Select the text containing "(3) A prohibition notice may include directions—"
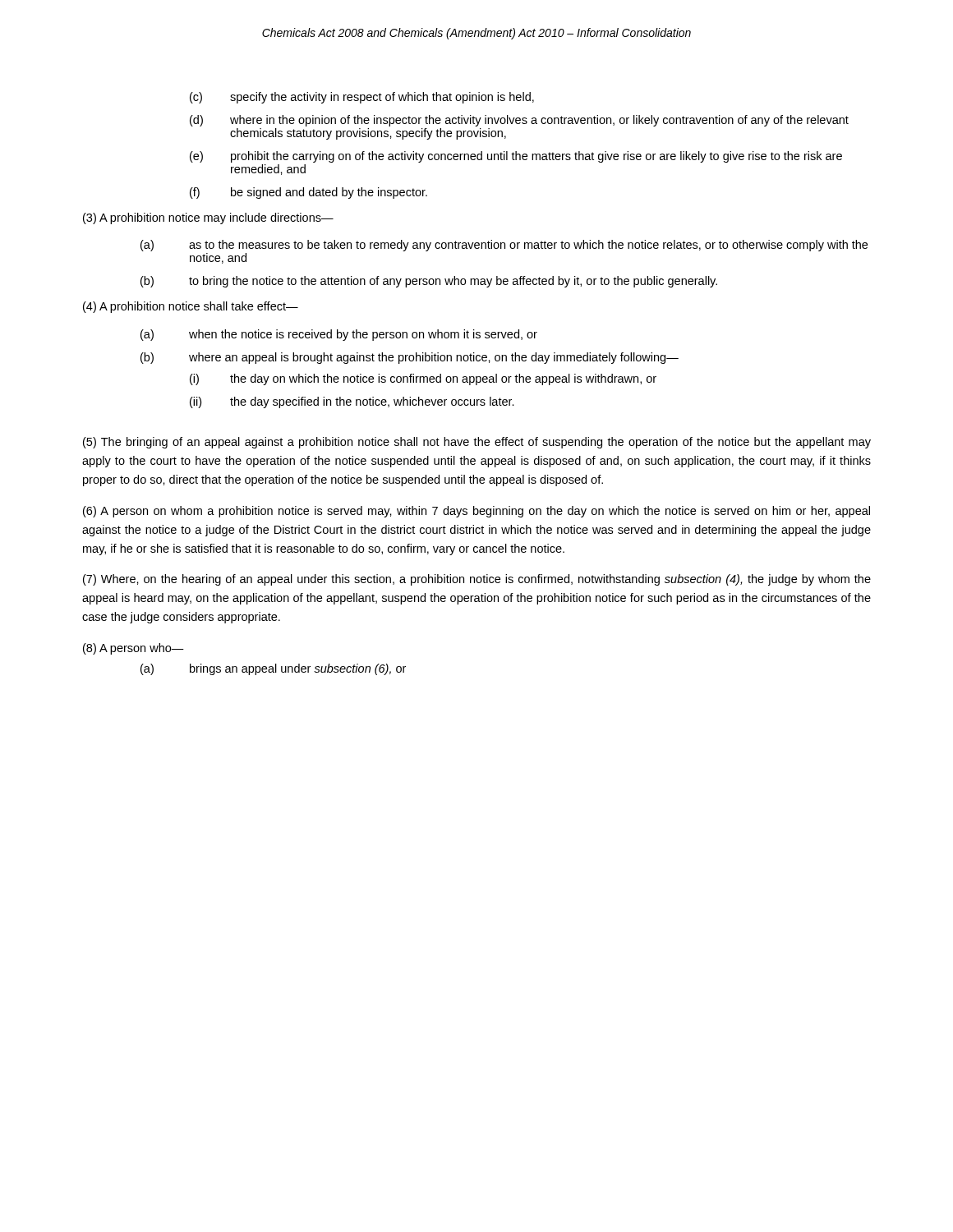This screenshot has width=953, height=1232. (208, 218)
